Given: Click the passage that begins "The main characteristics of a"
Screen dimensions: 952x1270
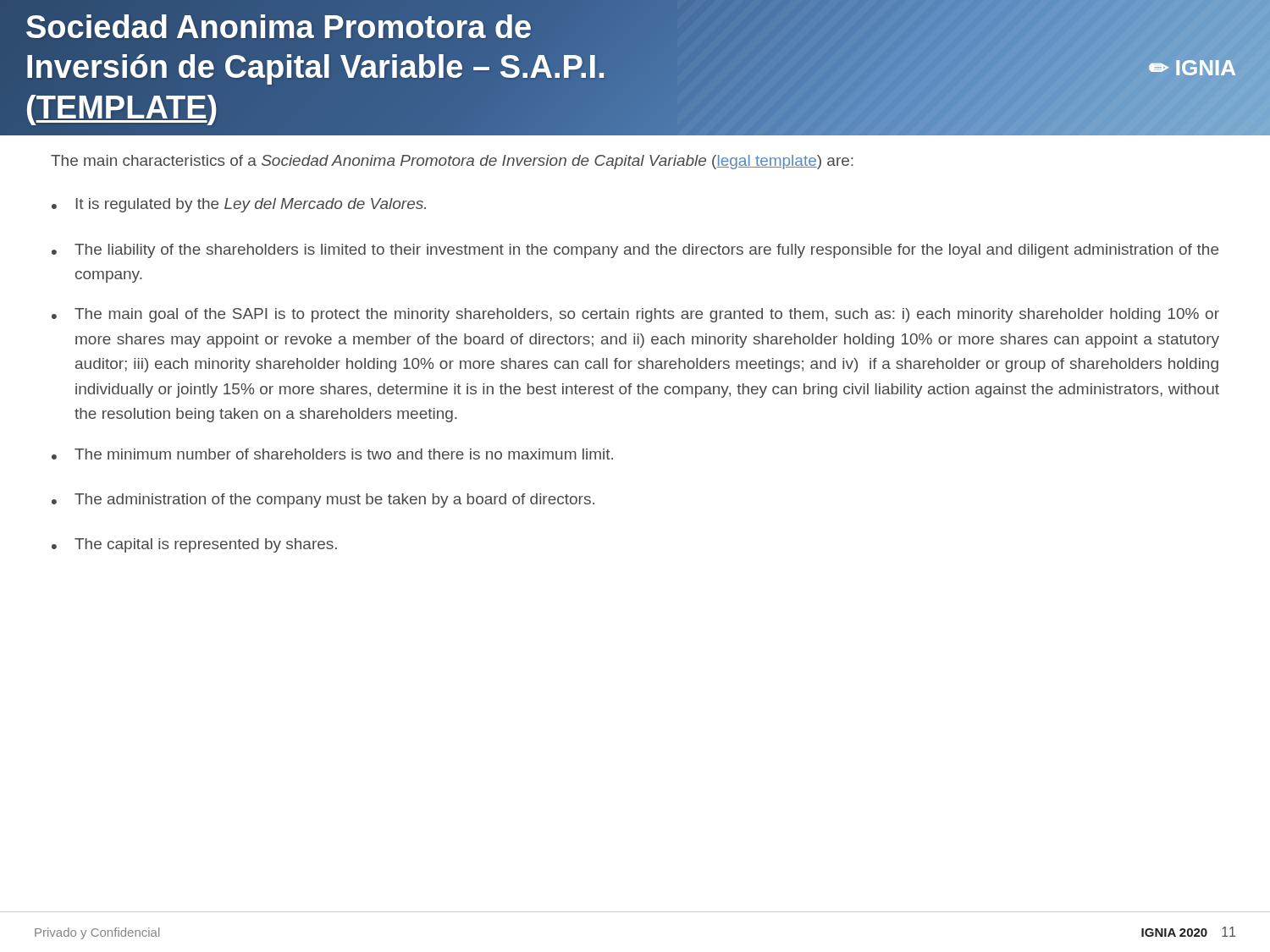Looking at the screenshot, I should 453,160.
